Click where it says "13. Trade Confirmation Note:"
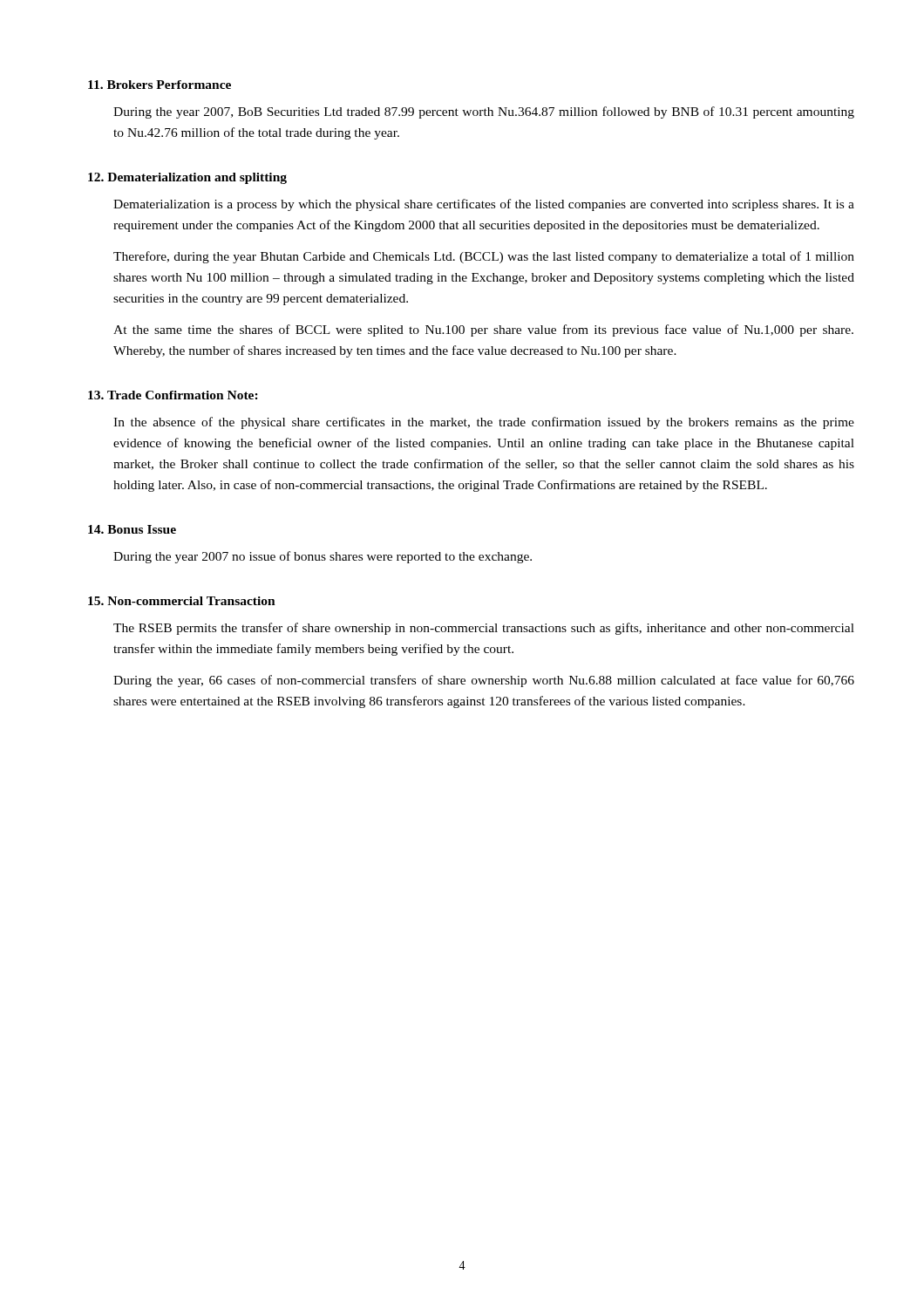The width and height of the screenshot is (924, 1308). pyautogui.click(x=173, y=395)
